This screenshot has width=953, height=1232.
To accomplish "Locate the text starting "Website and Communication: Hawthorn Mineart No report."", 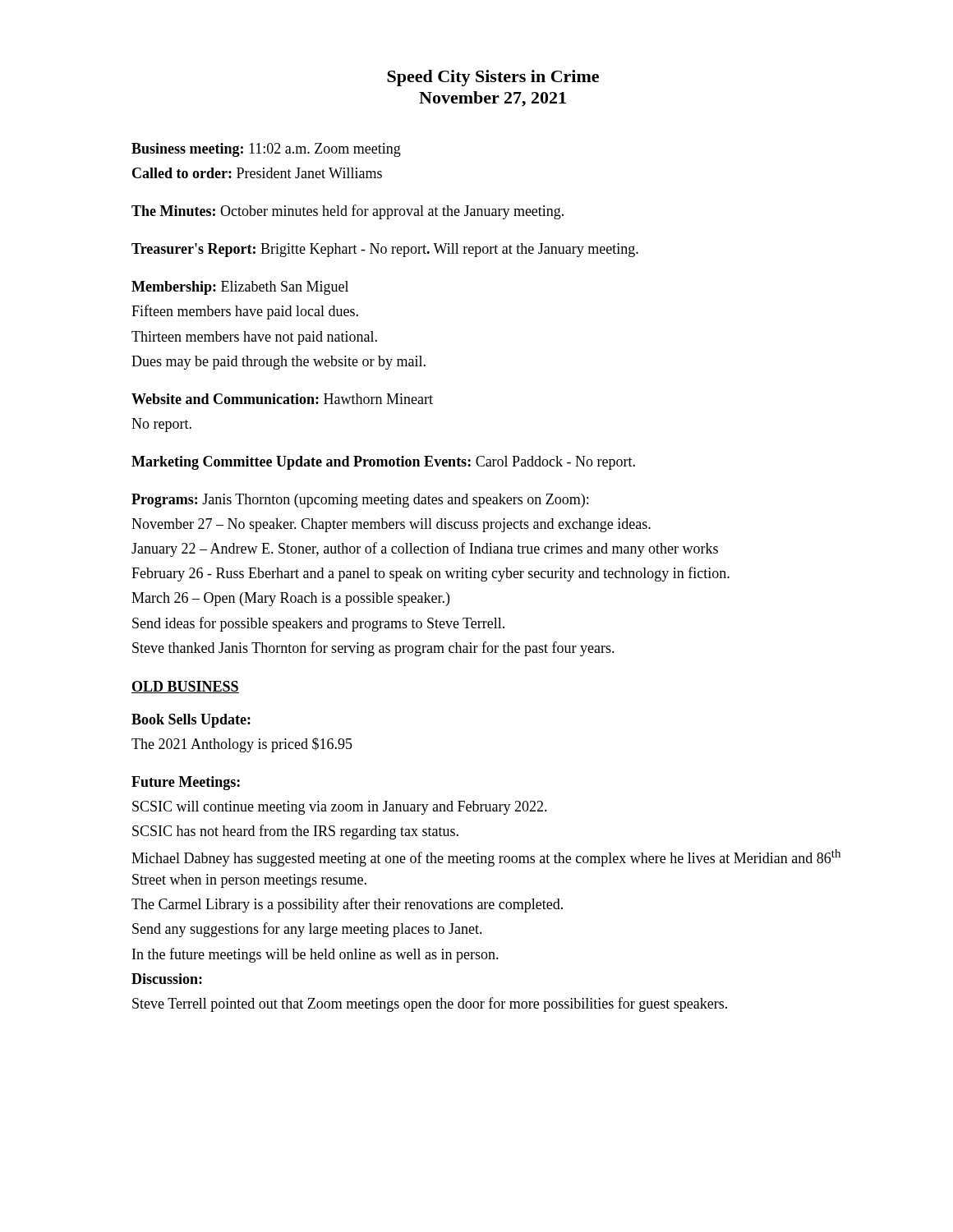I will point(282,399).
